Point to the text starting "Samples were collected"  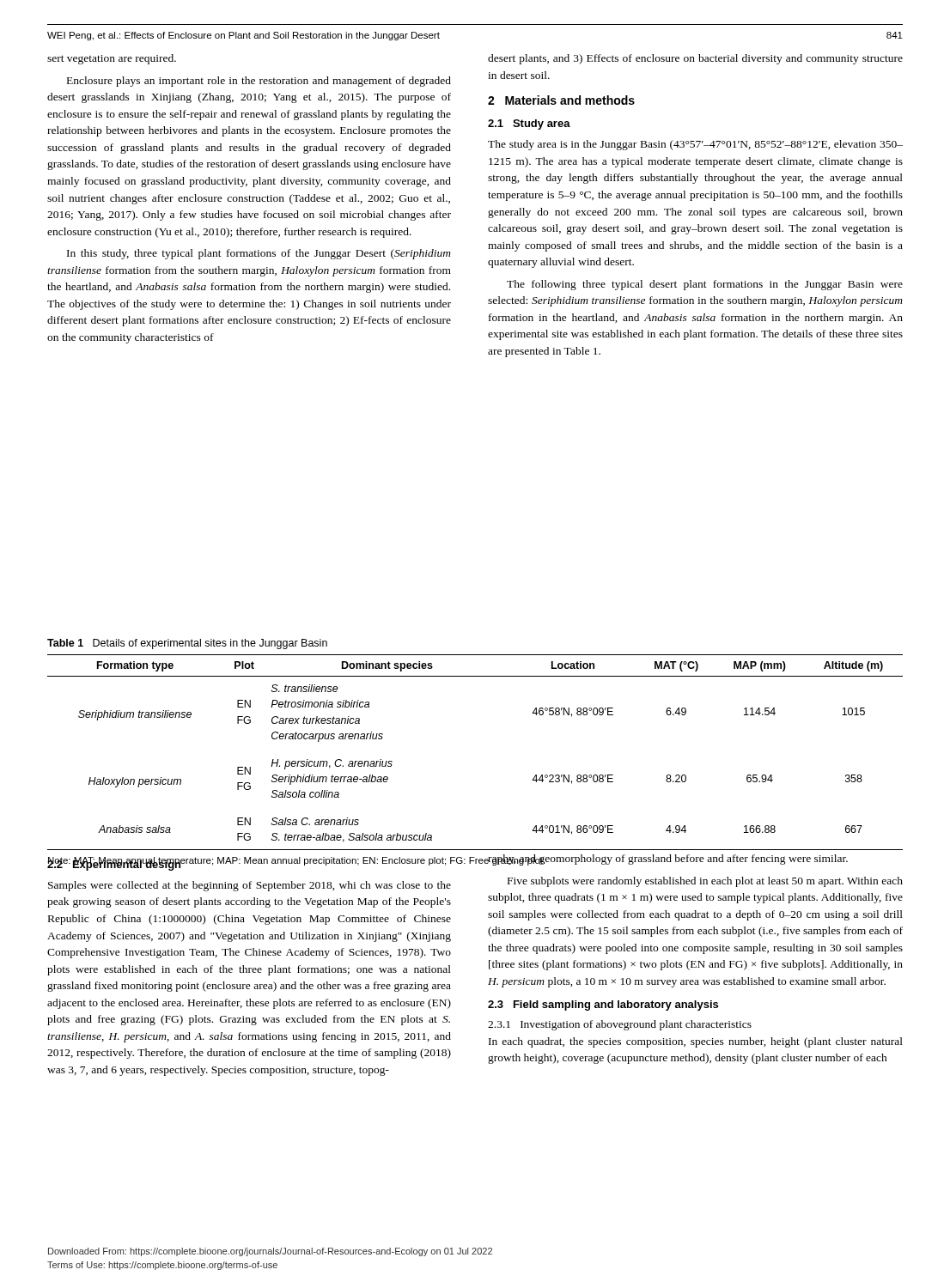point(249,977)
